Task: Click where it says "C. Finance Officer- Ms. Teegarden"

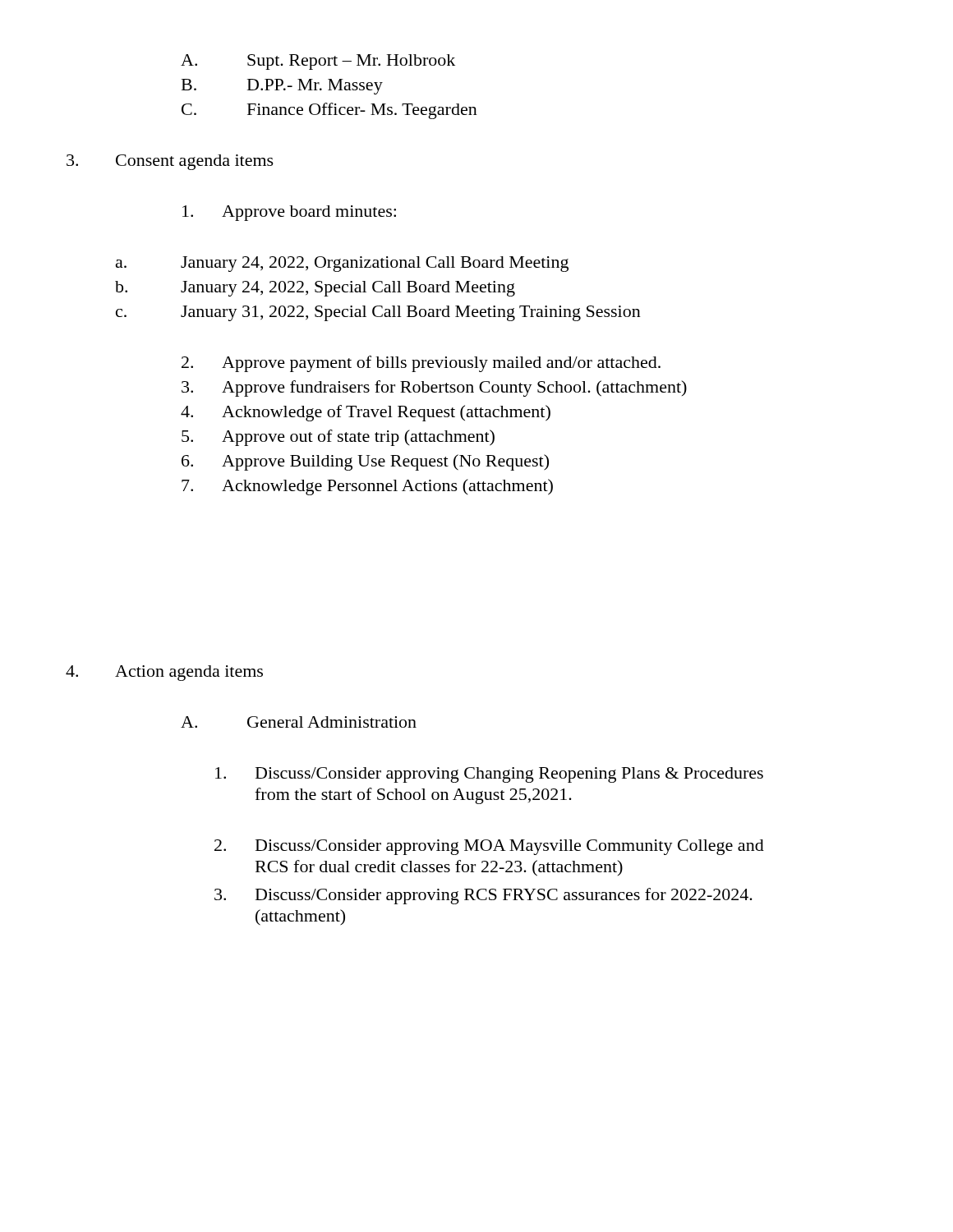Action: click(x=329, y=109)
